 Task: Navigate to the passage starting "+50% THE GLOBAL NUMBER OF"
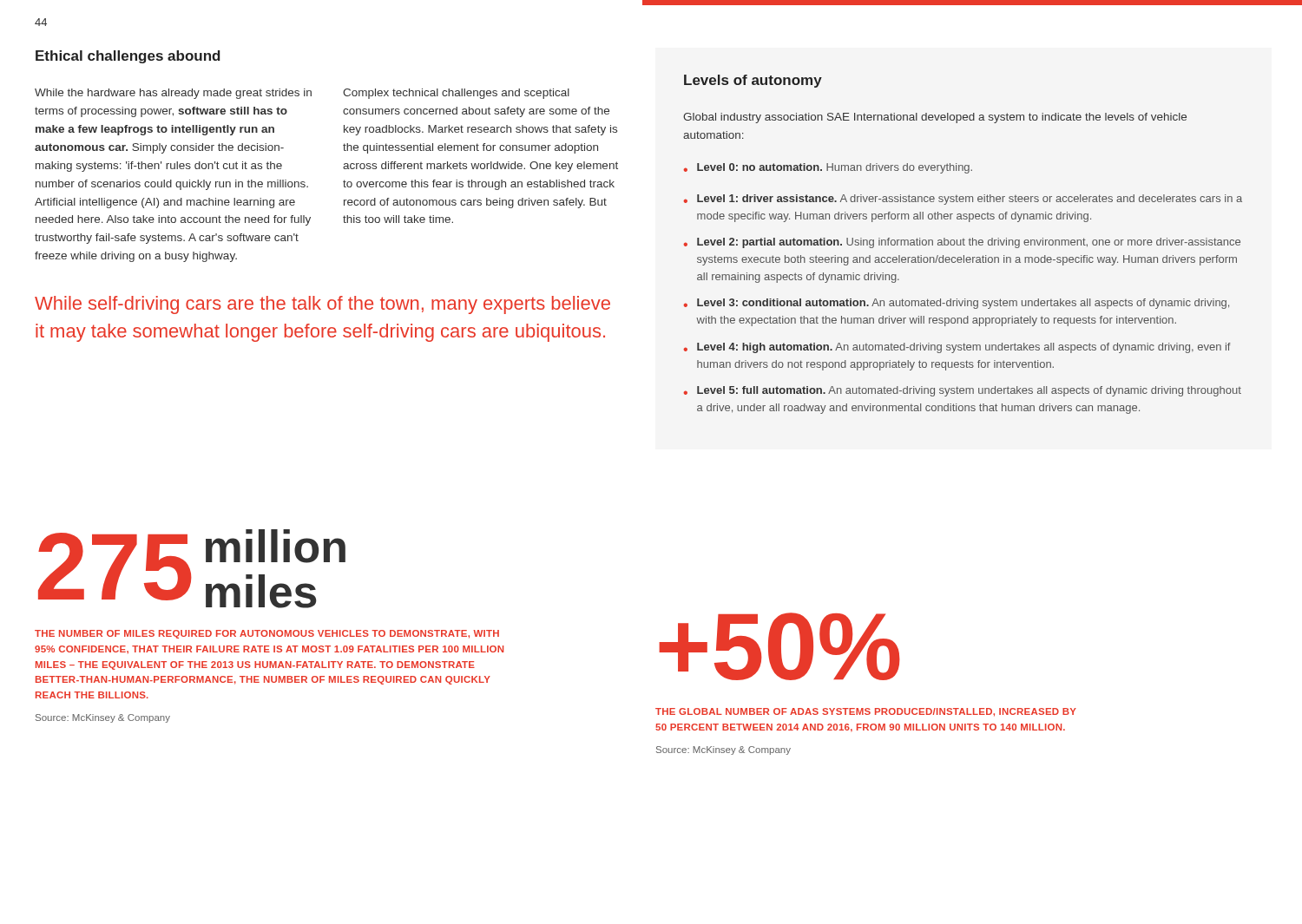[x=779, y=646]
